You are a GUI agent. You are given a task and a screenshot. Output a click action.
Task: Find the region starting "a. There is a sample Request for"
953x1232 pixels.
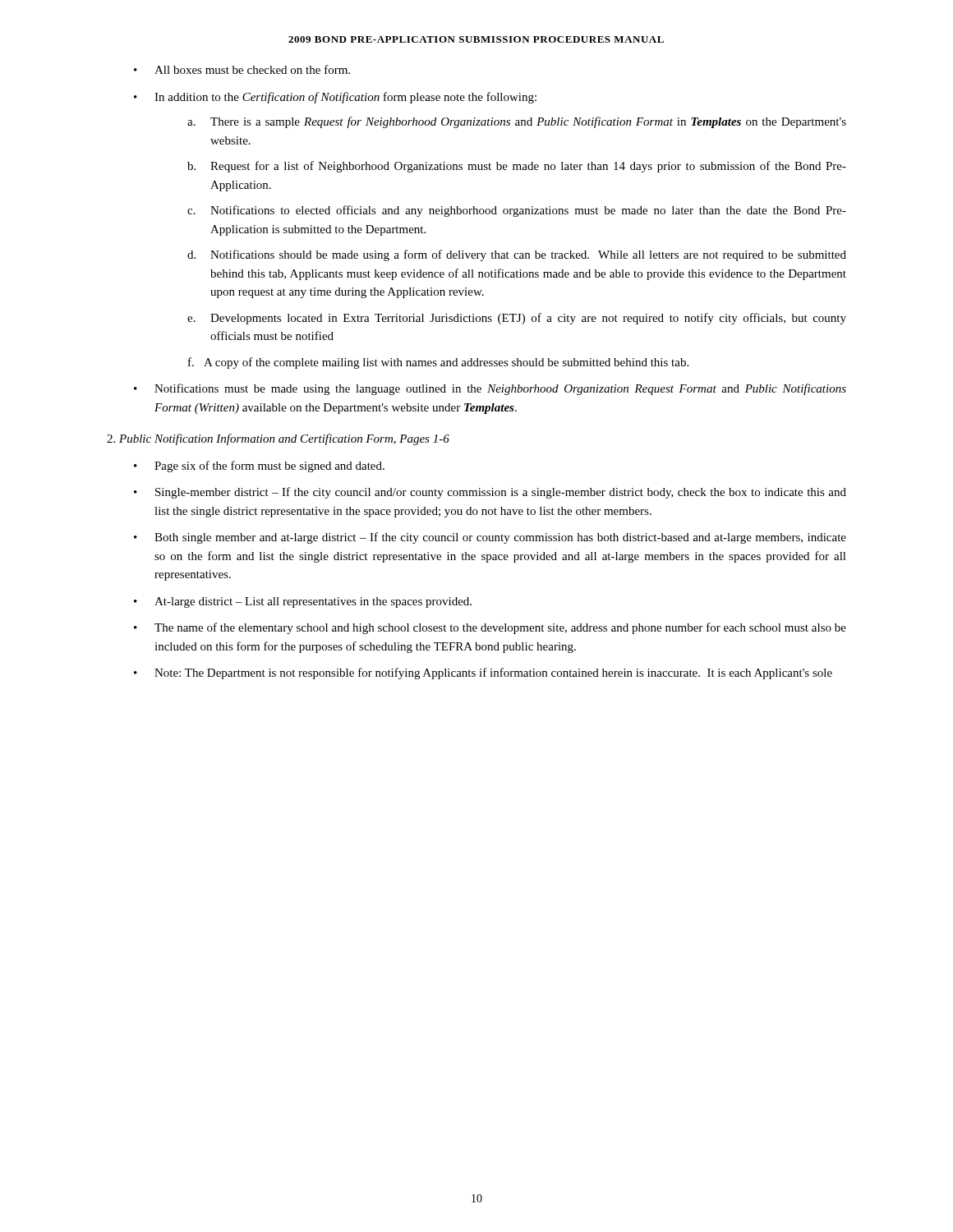[x=517, y=130]
